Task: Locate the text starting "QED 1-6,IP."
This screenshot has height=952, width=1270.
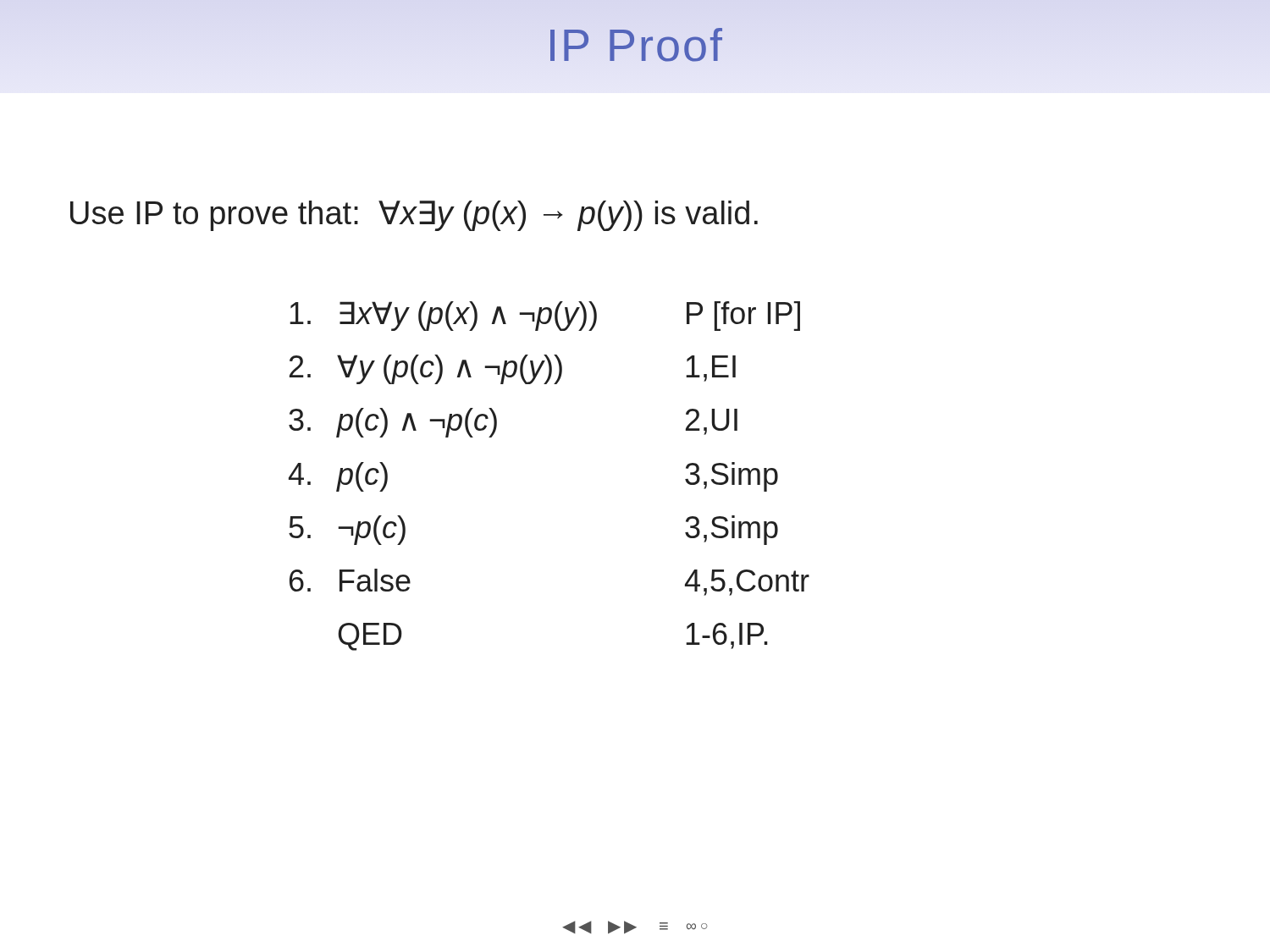Action: (x=371, y=634)
